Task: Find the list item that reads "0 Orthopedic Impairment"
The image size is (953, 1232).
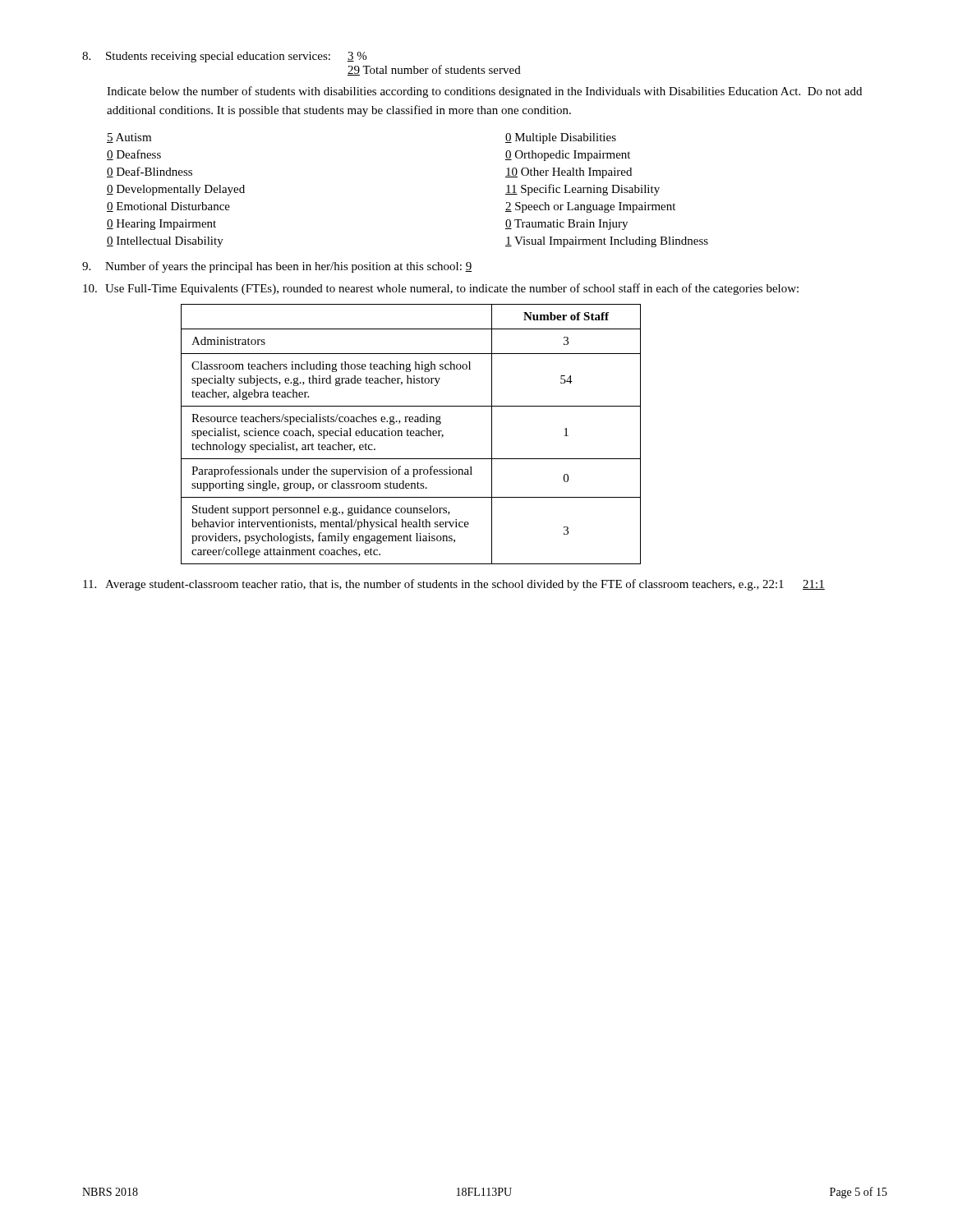Action: [568, 154]
